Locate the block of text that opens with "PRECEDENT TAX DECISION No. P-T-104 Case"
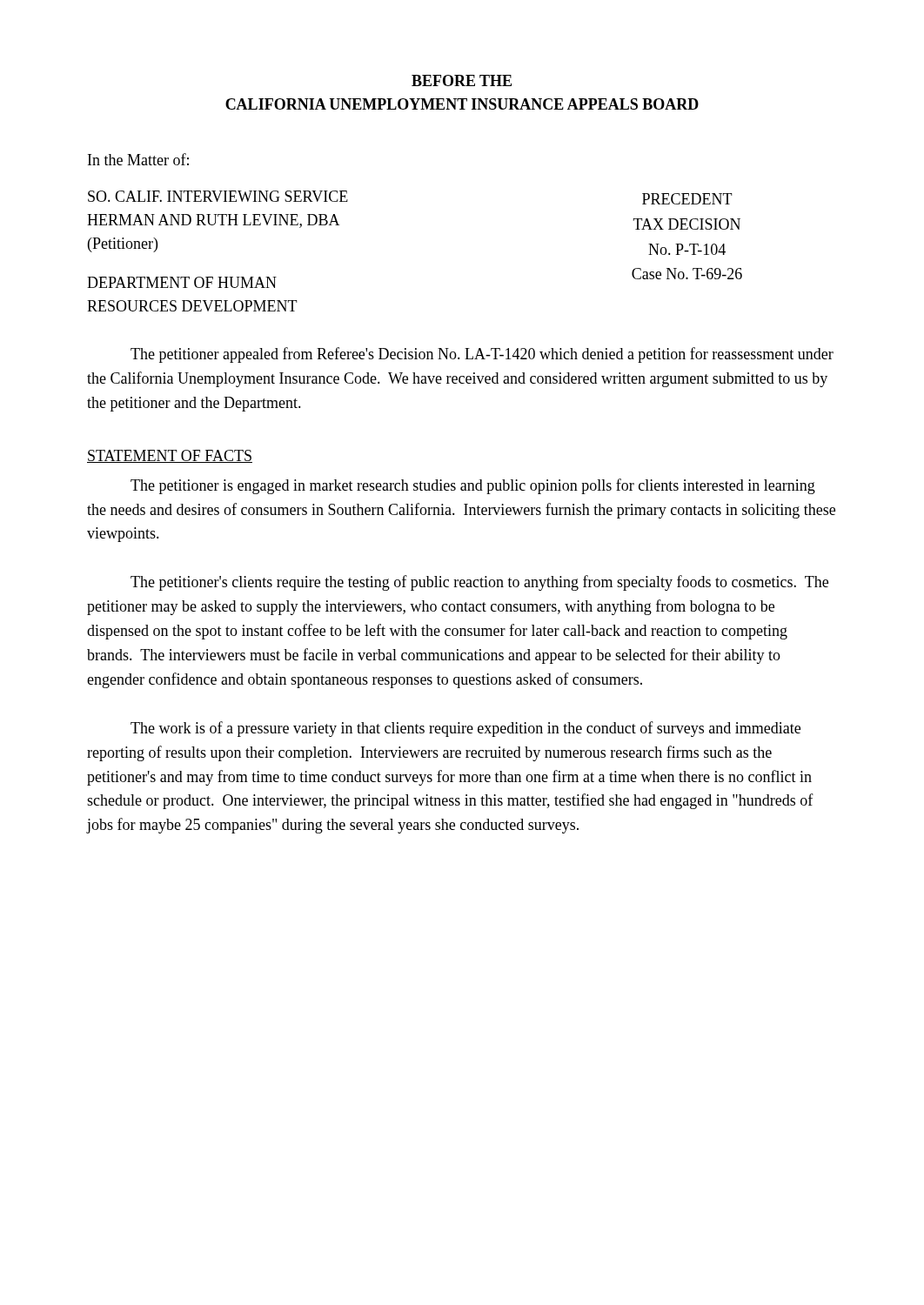Viewport: 924px width, 1305px height. (687, 237)
